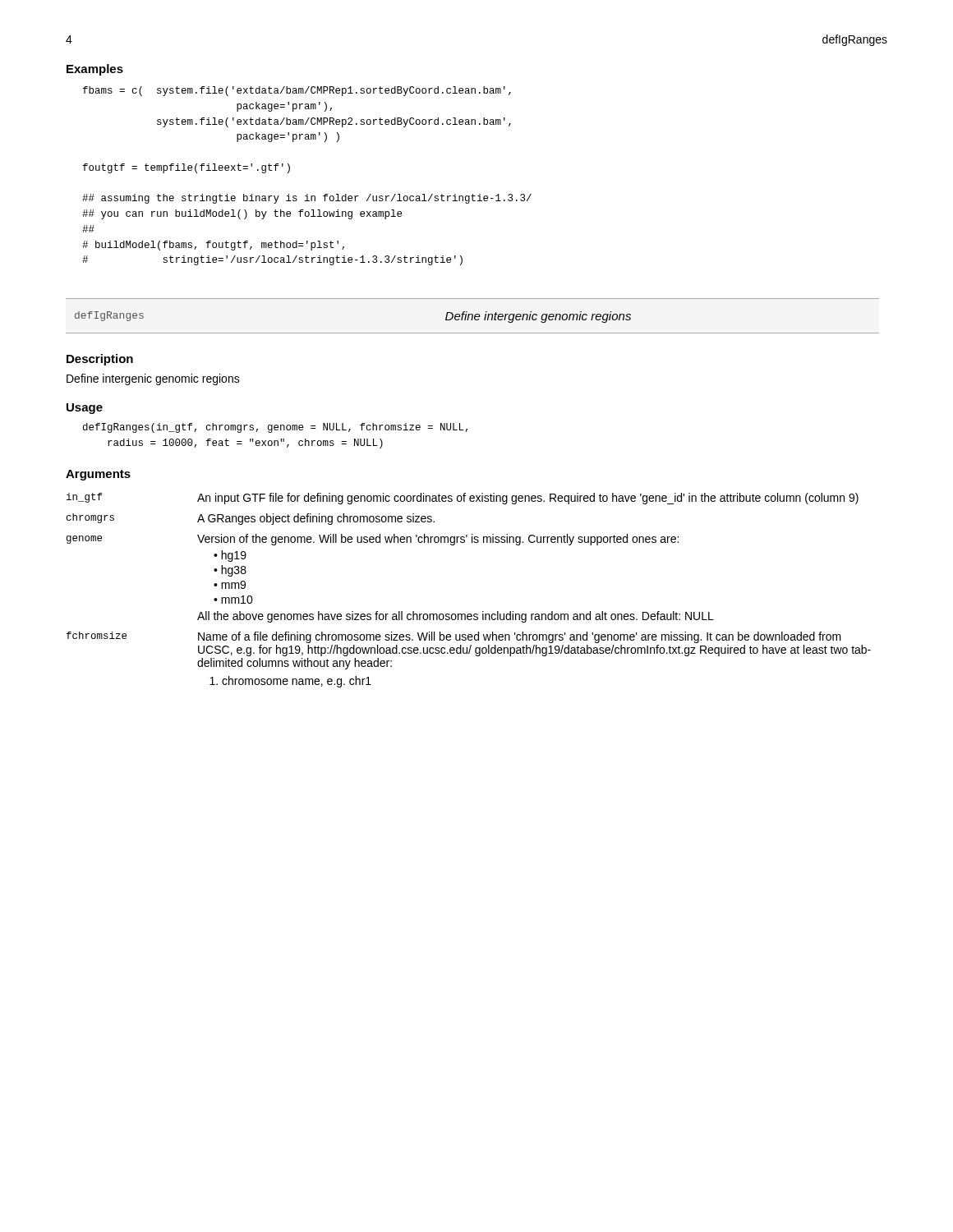Screen dimensions: 1232x953
Task: Locate the title
Action: (109, 316)
